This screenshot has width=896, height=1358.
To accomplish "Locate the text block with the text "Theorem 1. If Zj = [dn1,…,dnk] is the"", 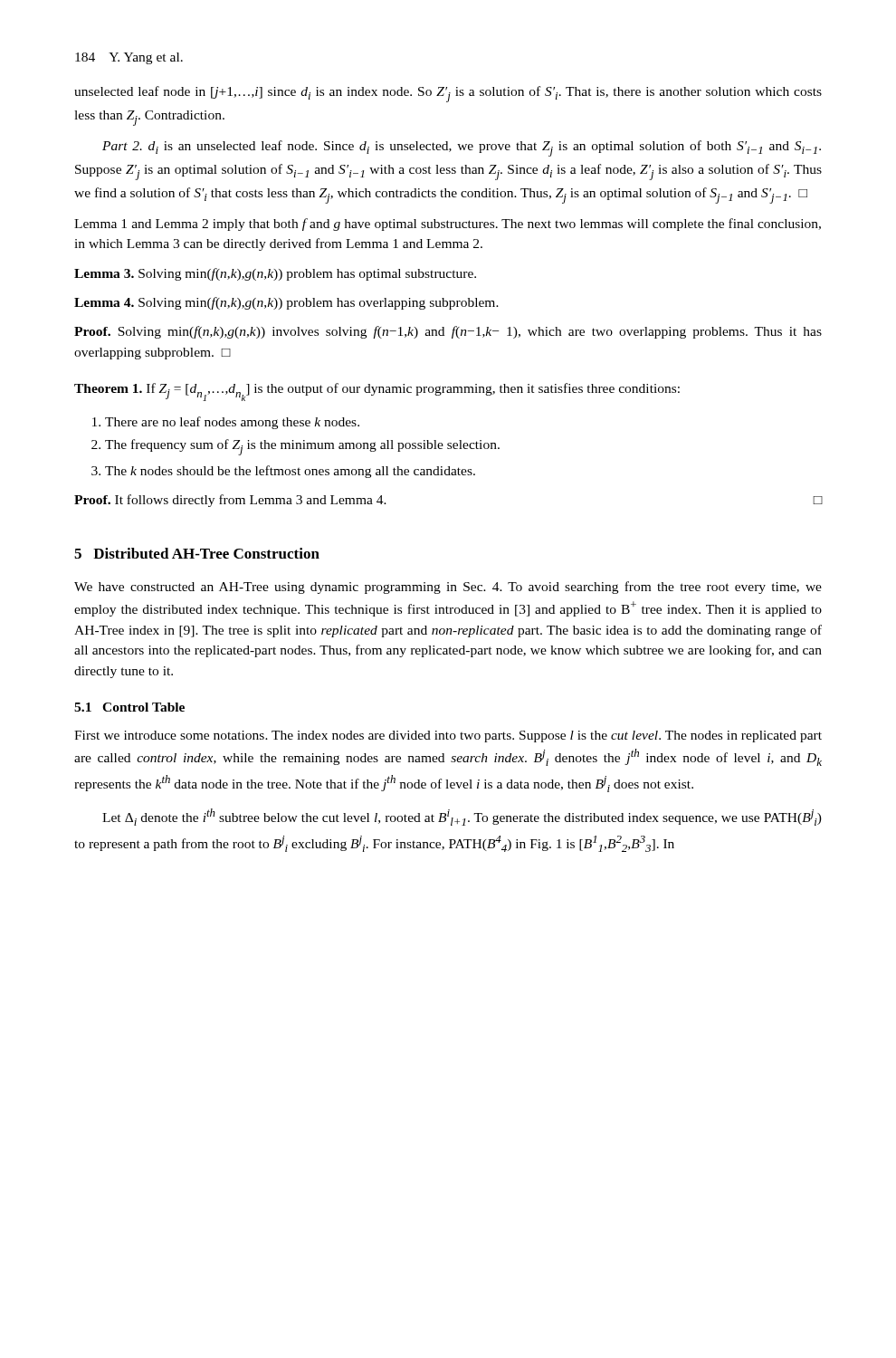I will [x=377, y=392].
